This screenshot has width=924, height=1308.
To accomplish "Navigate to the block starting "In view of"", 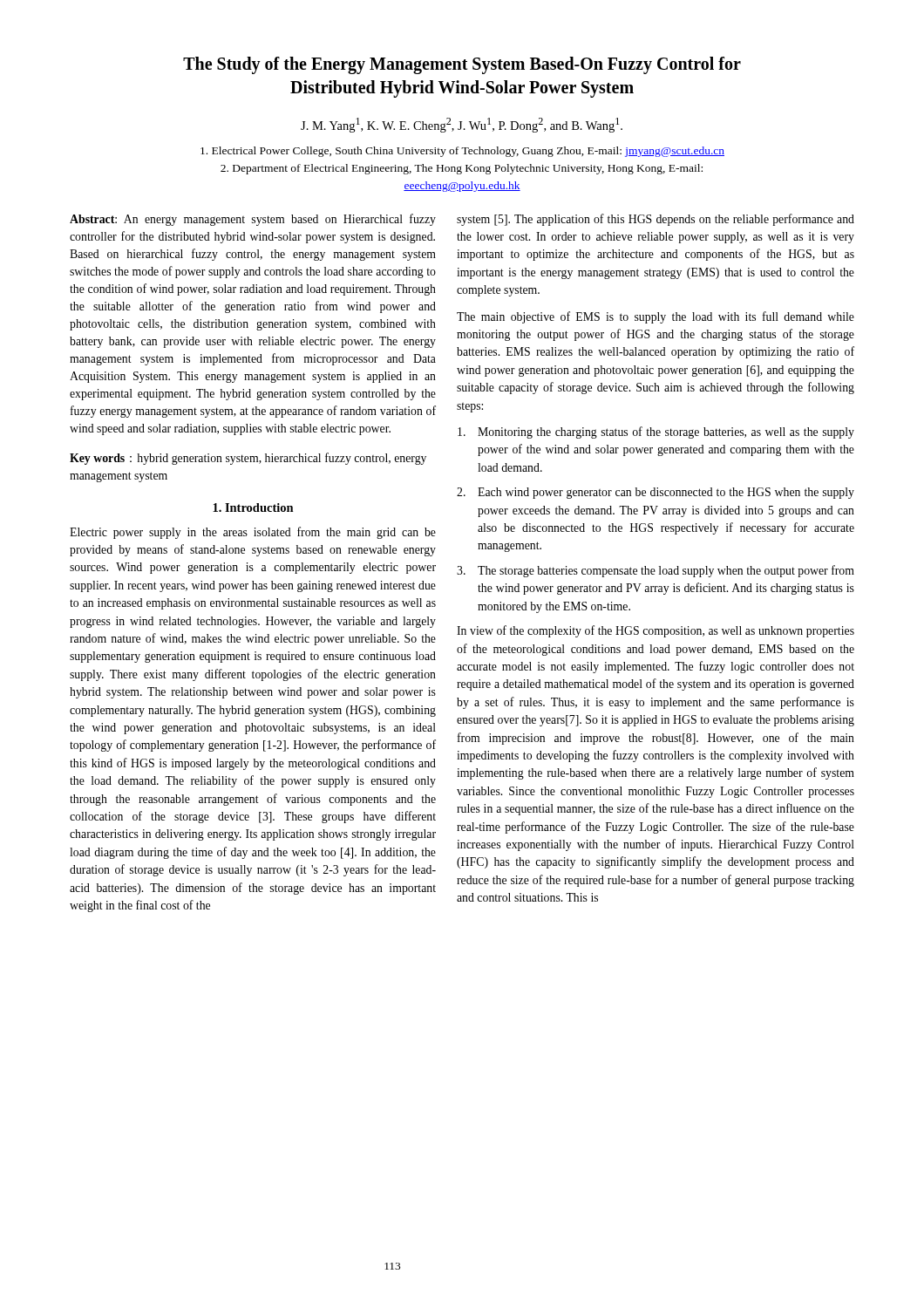I will 655,764.
